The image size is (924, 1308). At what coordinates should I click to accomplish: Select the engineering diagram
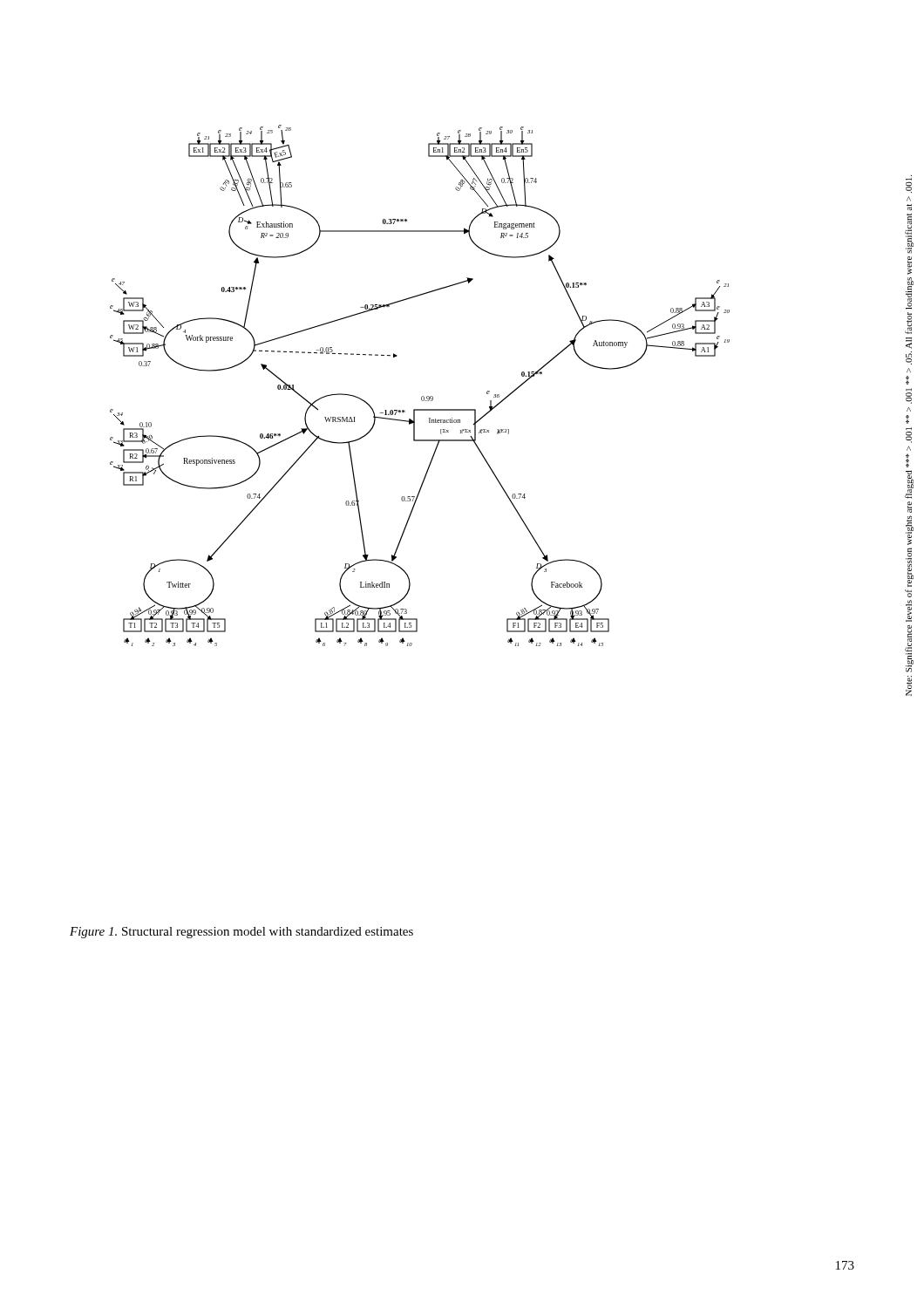click(x=445, y=480)
